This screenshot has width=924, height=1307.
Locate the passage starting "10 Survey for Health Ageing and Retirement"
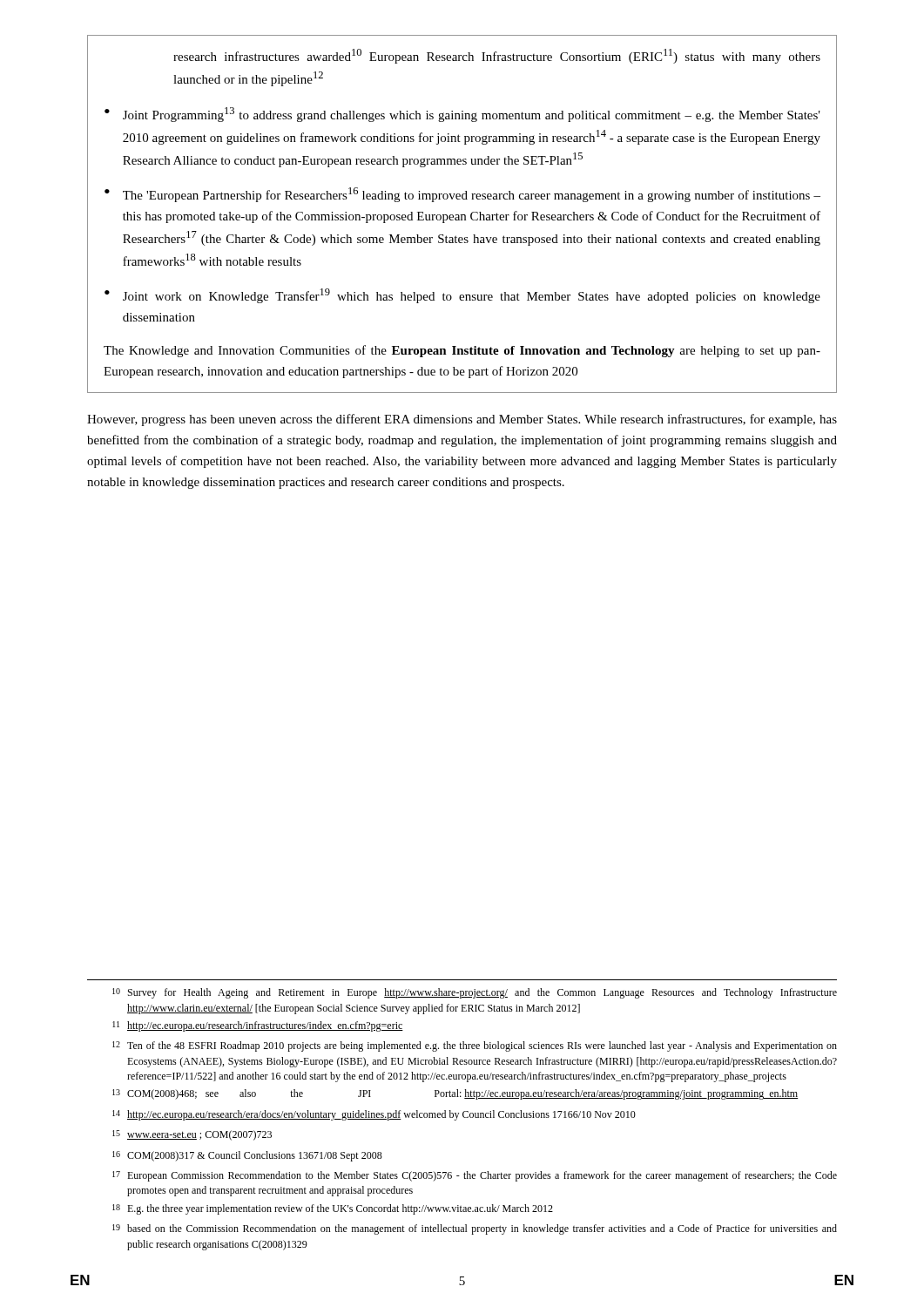tap(462, 1001)
